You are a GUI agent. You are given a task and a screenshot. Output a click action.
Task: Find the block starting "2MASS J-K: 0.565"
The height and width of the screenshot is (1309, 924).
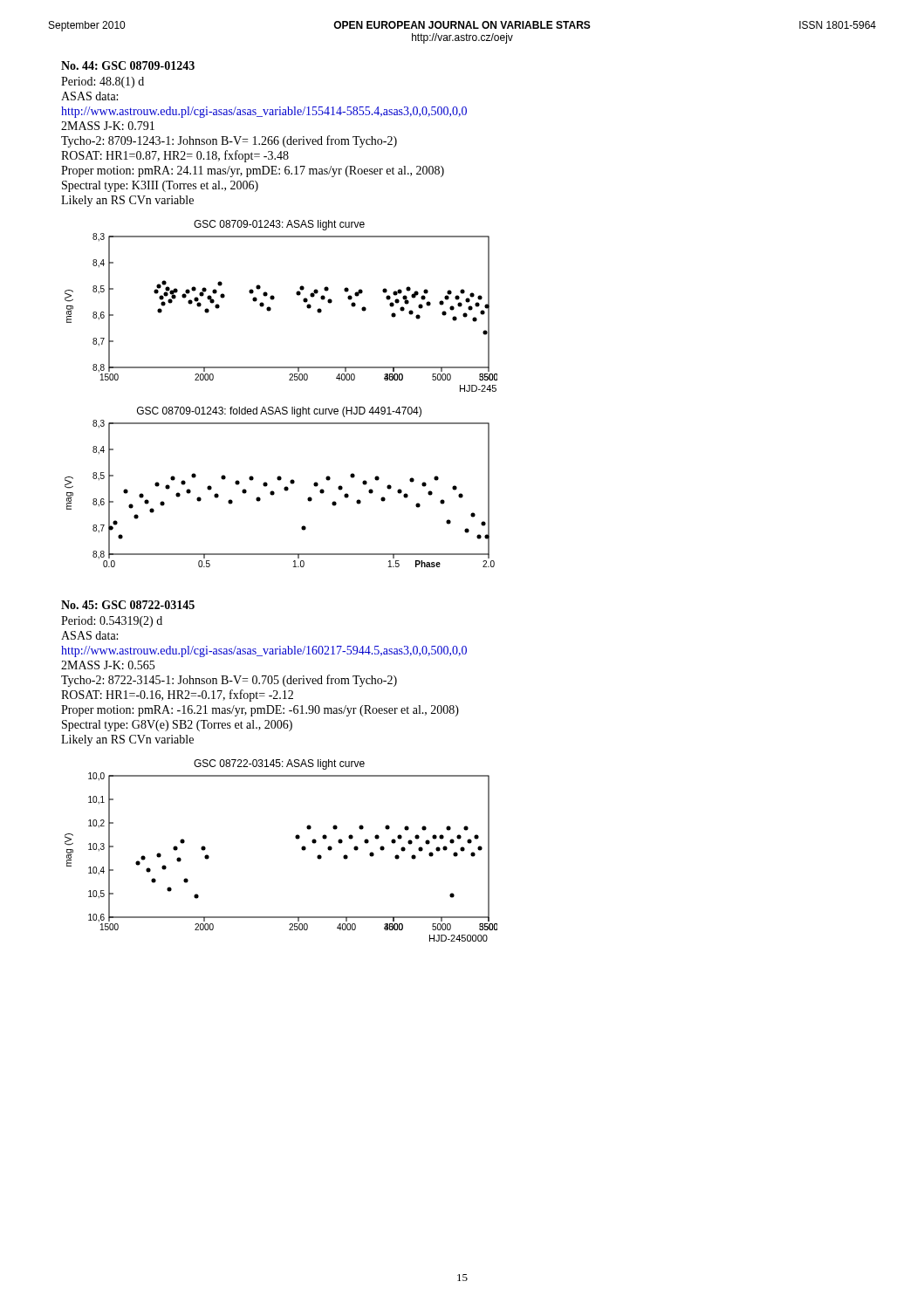pos(108,665)
